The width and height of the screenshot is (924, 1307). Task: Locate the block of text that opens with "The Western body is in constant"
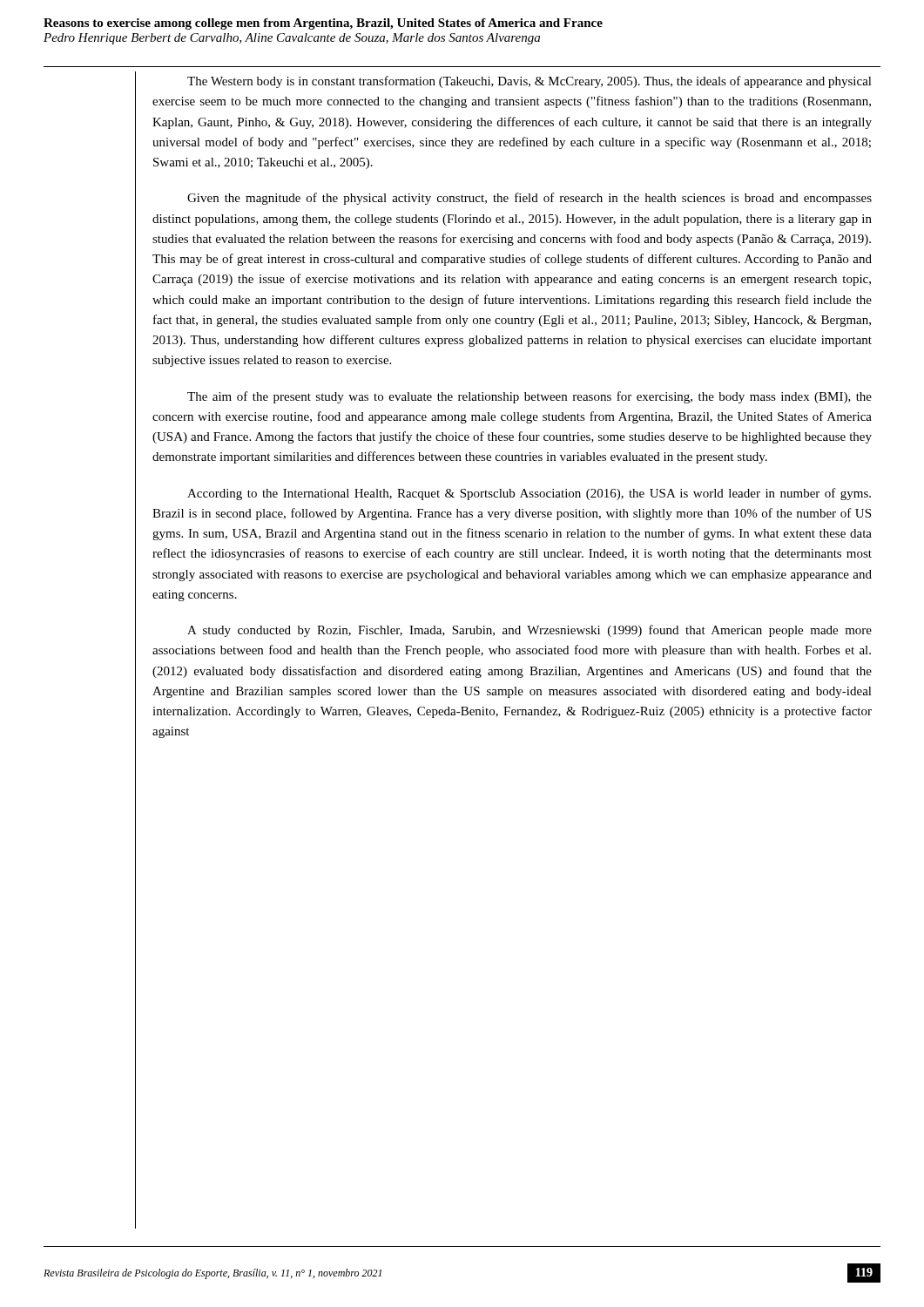(512, 122)
